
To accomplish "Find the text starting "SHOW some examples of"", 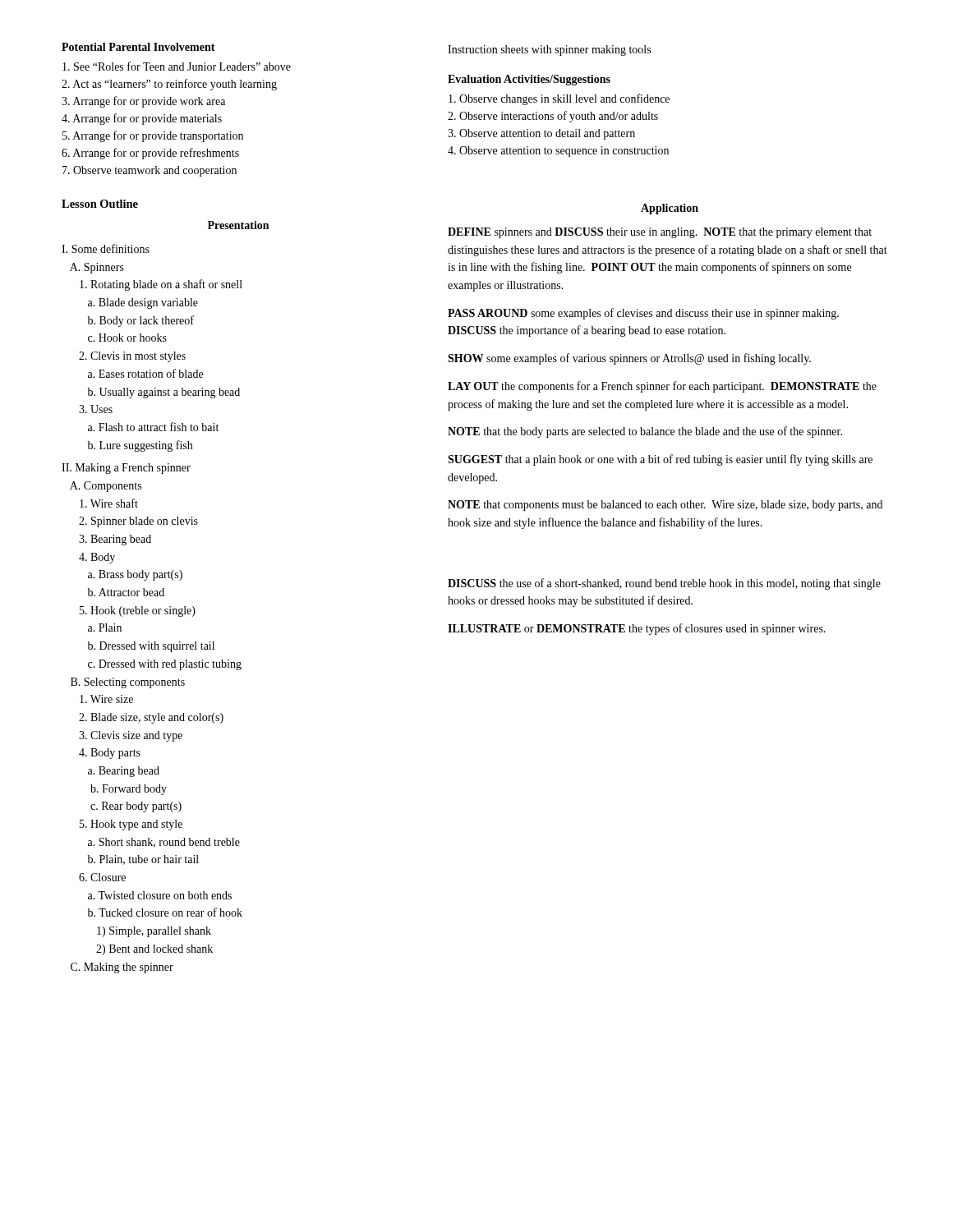I will coord(630,359).
